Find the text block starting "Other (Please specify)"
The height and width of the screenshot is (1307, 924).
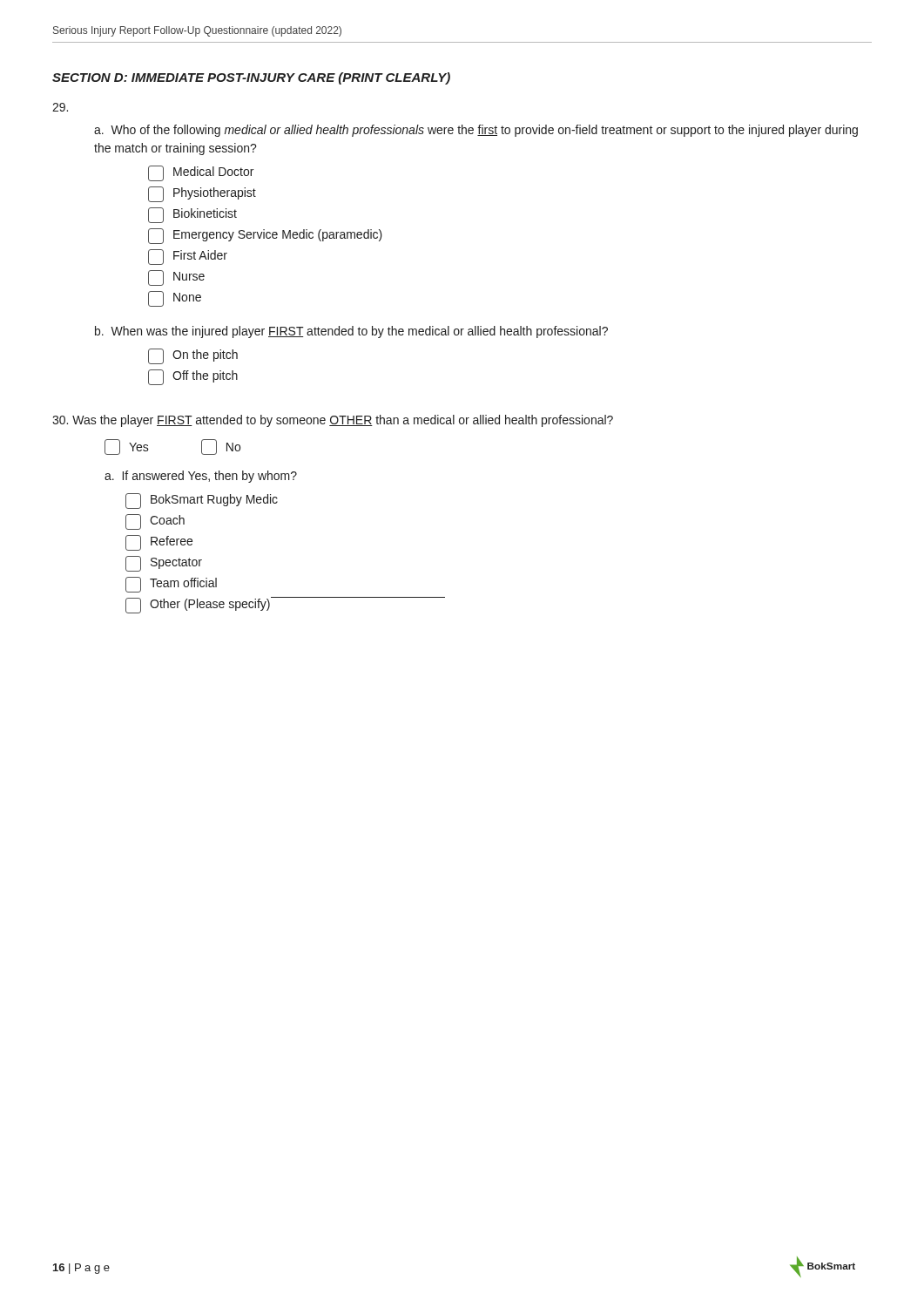pos(285,605)
